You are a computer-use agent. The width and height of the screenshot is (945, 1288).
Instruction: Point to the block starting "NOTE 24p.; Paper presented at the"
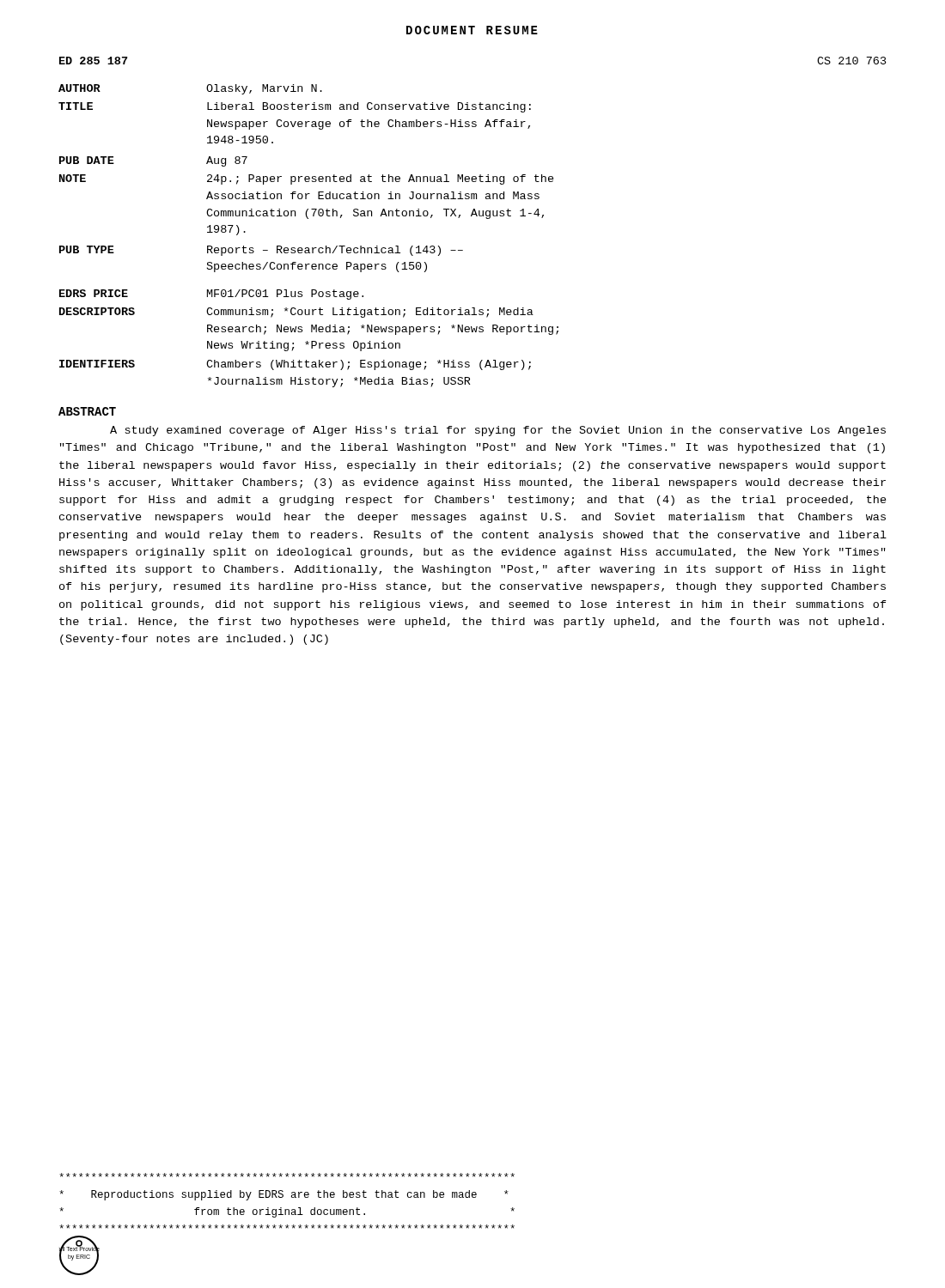click(472, 205)
